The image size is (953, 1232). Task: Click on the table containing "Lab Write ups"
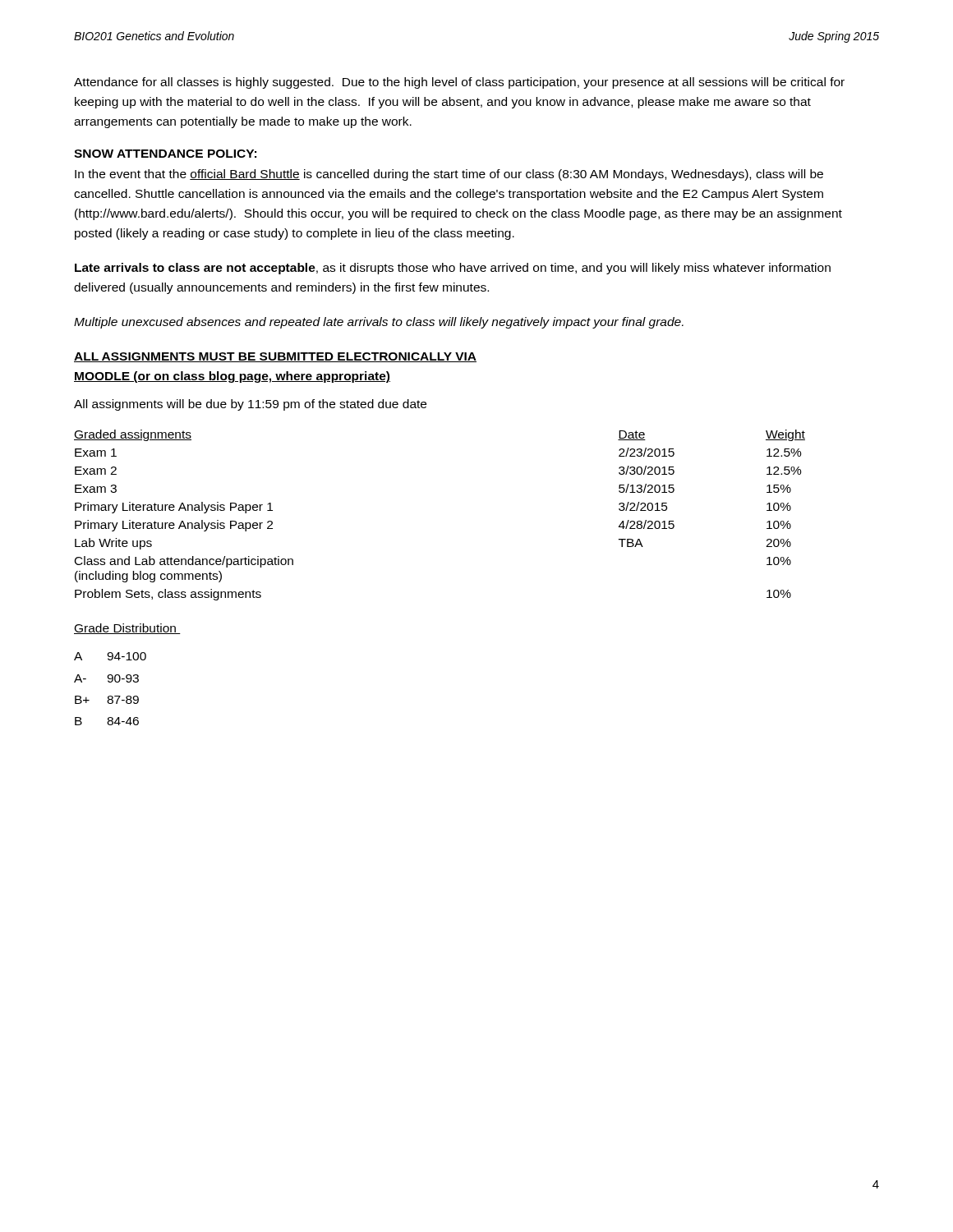476,514
